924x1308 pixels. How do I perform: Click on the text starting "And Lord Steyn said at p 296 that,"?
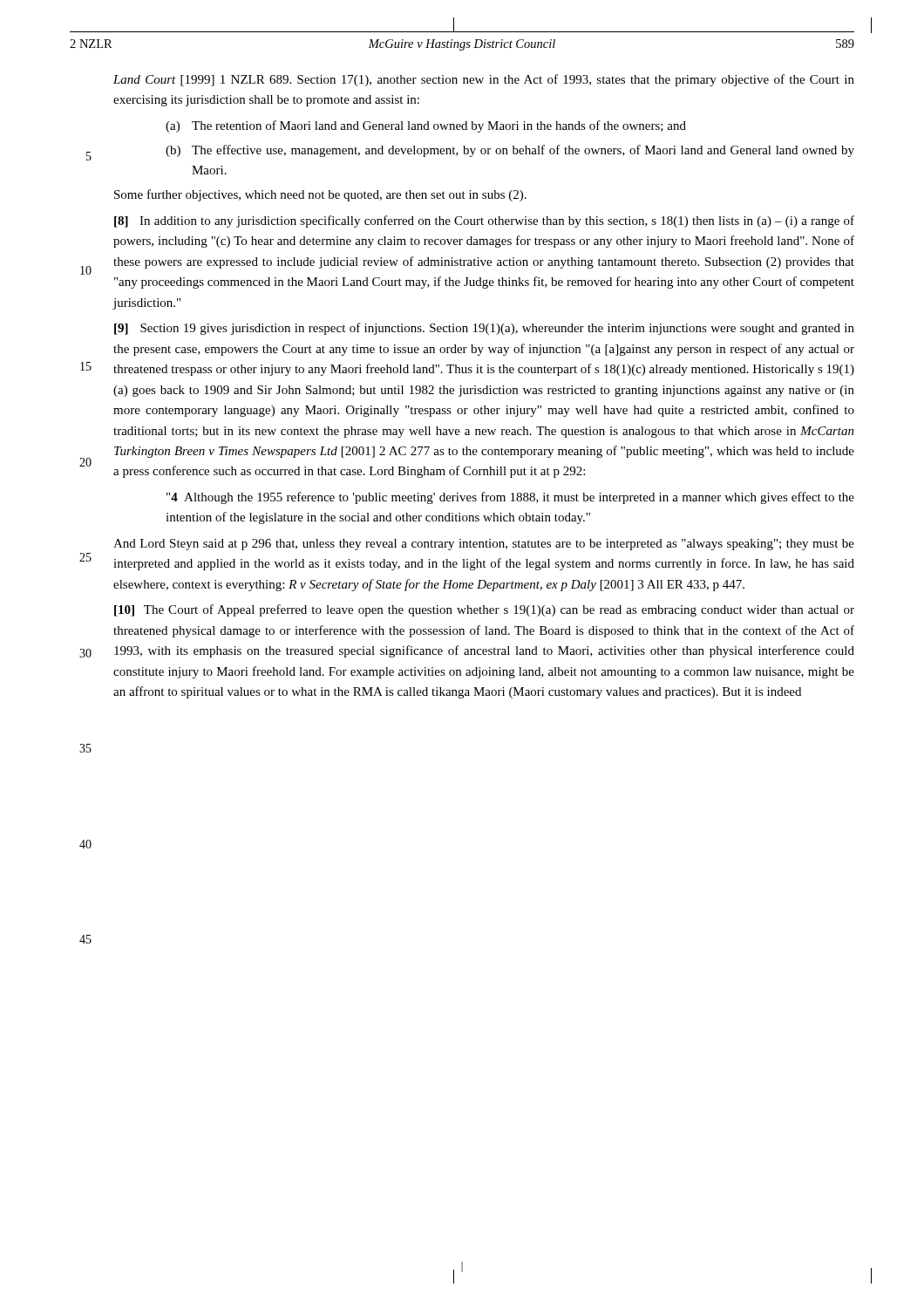click(x=484, y=564)
